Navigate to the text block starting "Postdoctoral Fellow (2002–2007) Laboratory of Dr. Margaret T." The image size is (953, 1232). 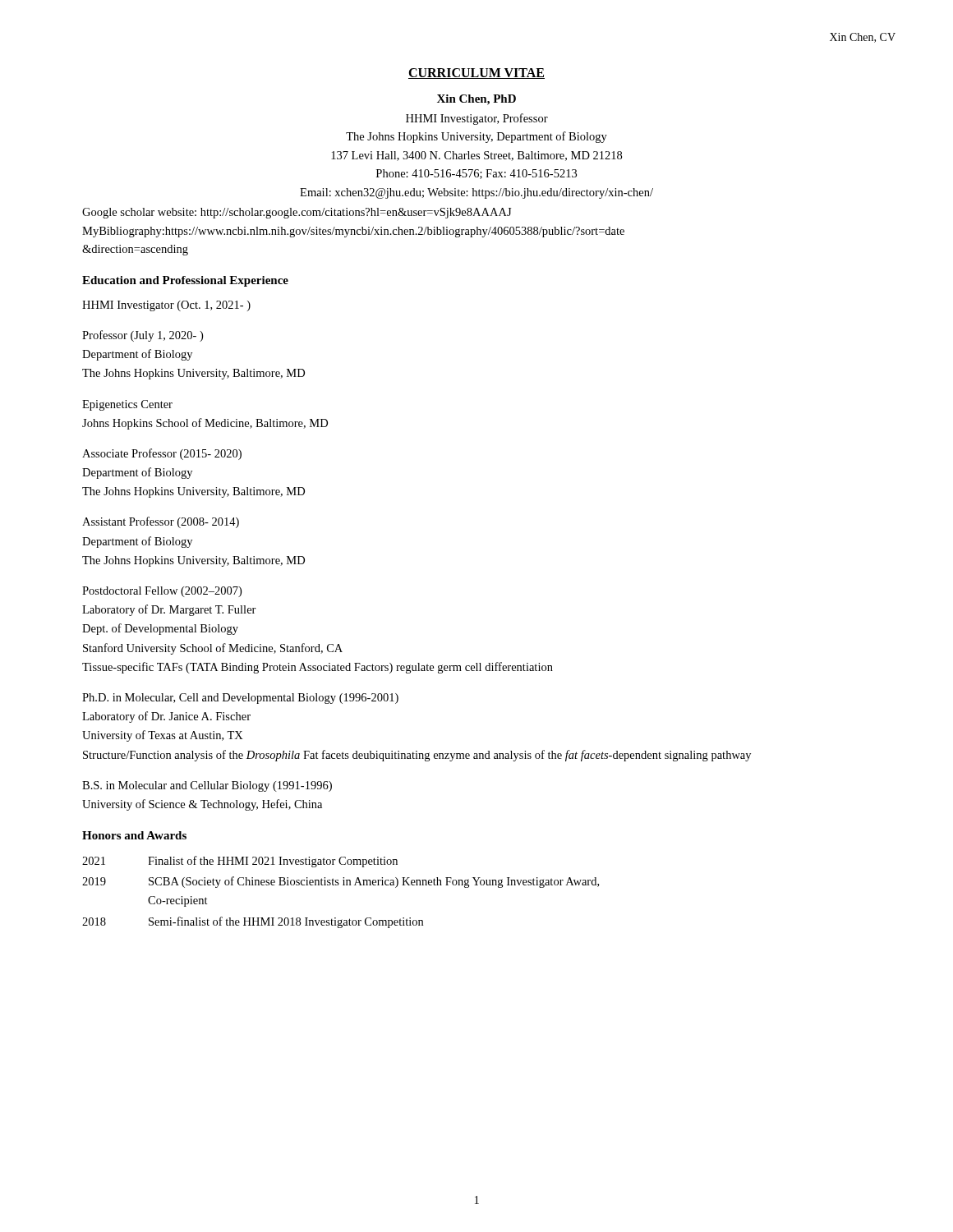[x=162, y=592]
